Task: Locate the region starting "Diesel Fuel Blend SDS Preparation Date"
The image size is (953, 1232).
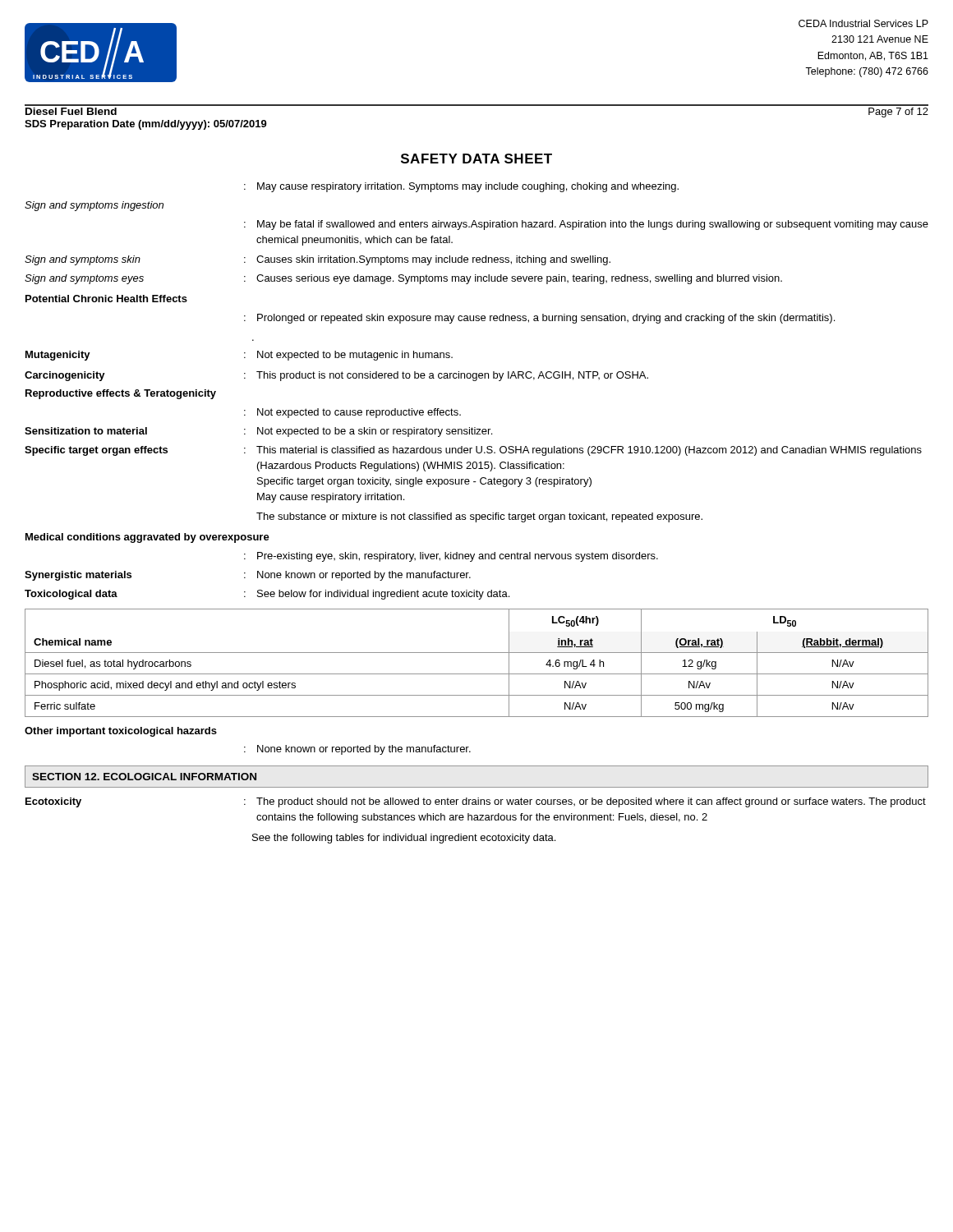Action: point(146,117)
